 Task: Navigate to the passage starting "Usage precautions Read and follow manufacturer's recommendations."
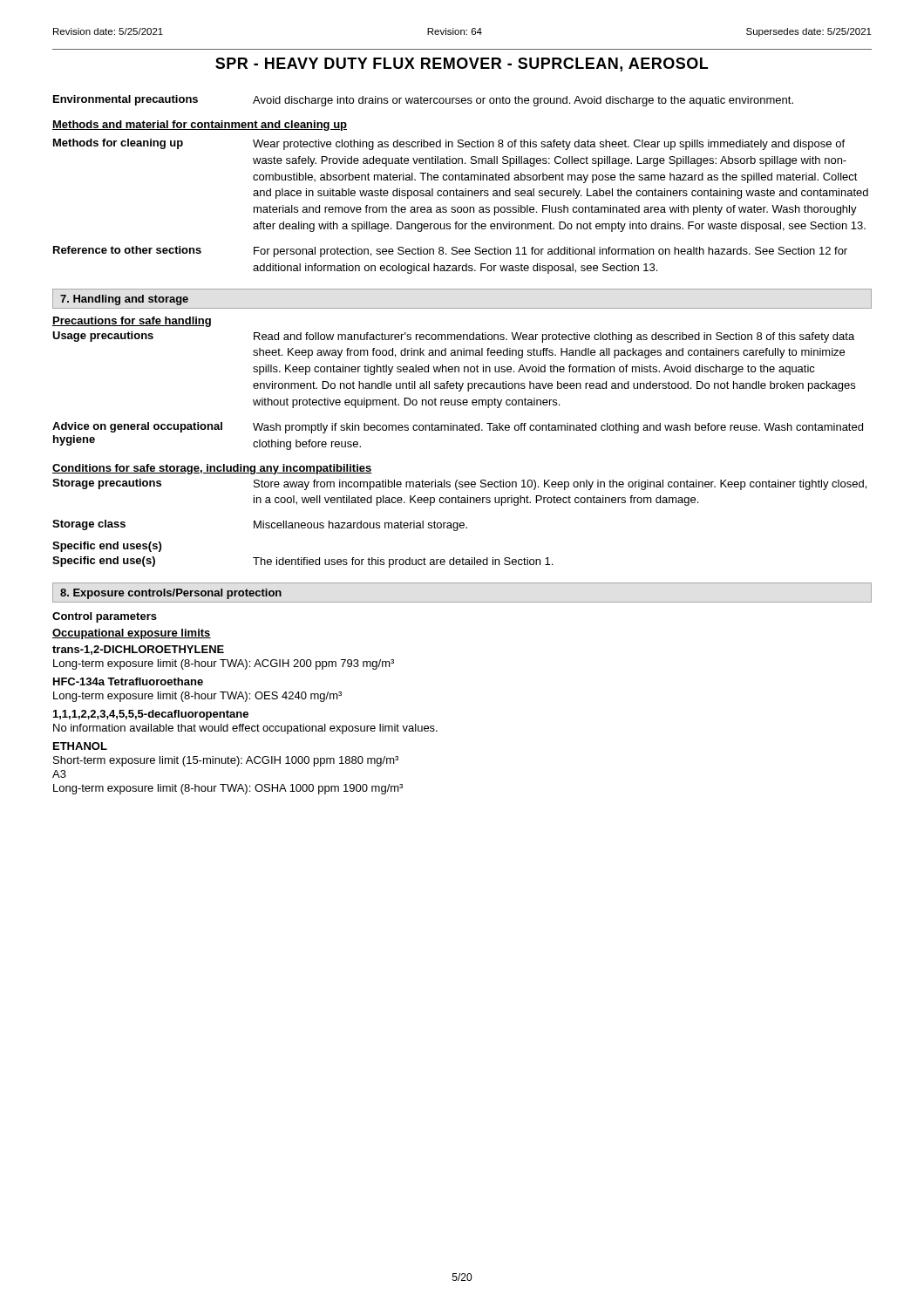(x=462, y=370)
